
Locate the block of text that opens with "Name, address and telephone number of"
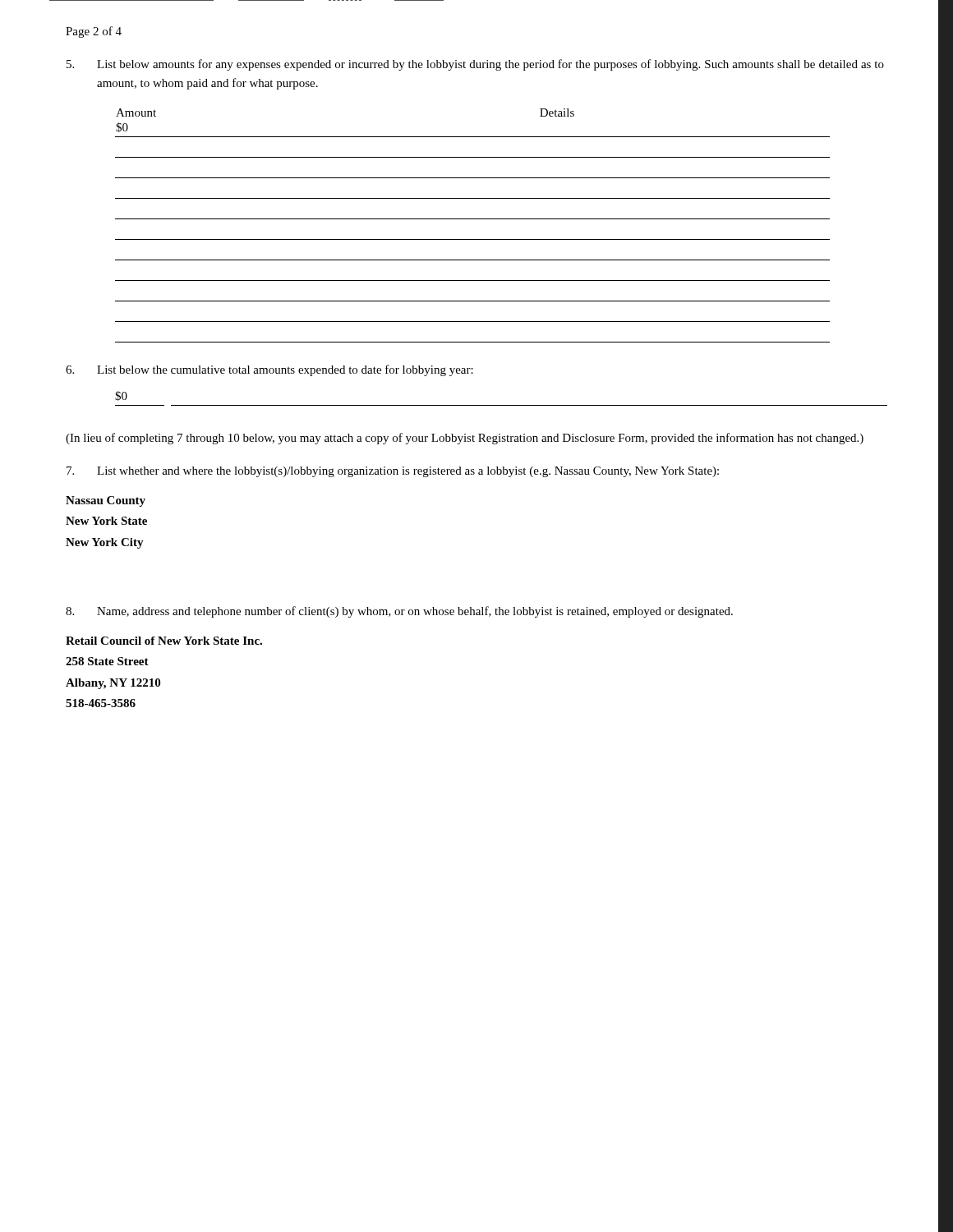point(475,611)
